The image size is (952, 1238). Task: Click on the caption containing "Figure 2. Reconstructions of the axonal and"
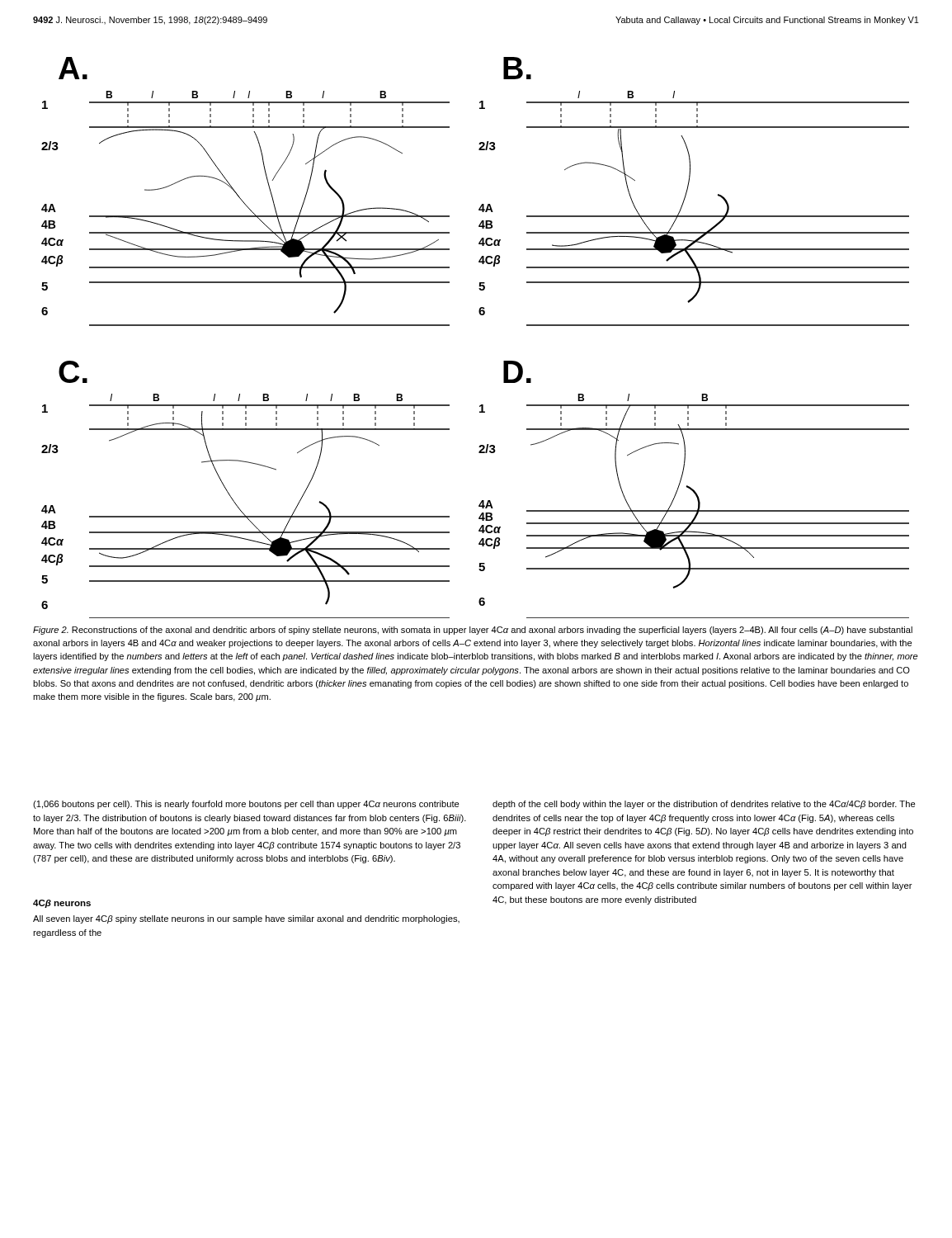point(475,663)
